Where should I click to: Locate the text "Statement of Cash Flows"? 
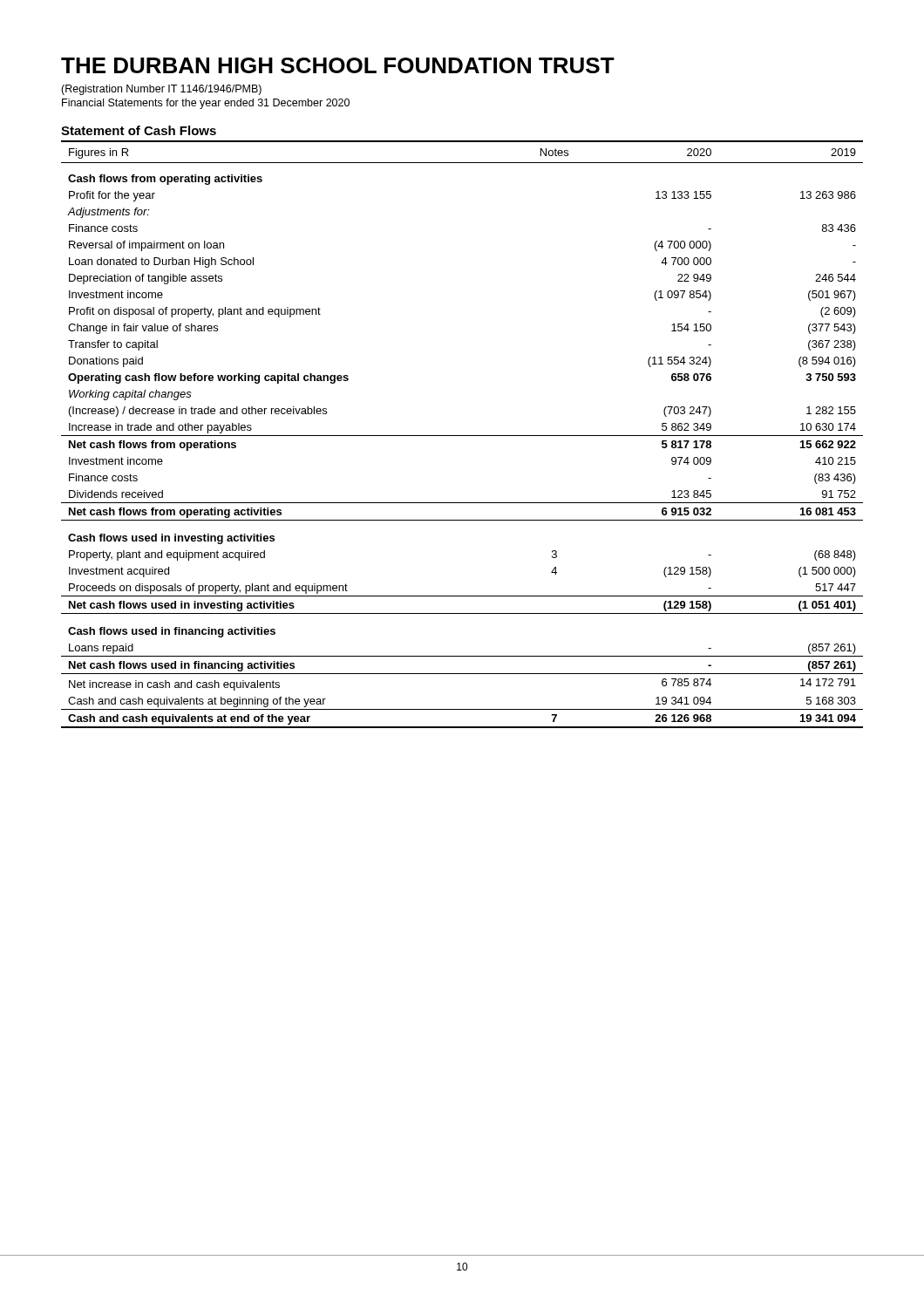[139, 131]
